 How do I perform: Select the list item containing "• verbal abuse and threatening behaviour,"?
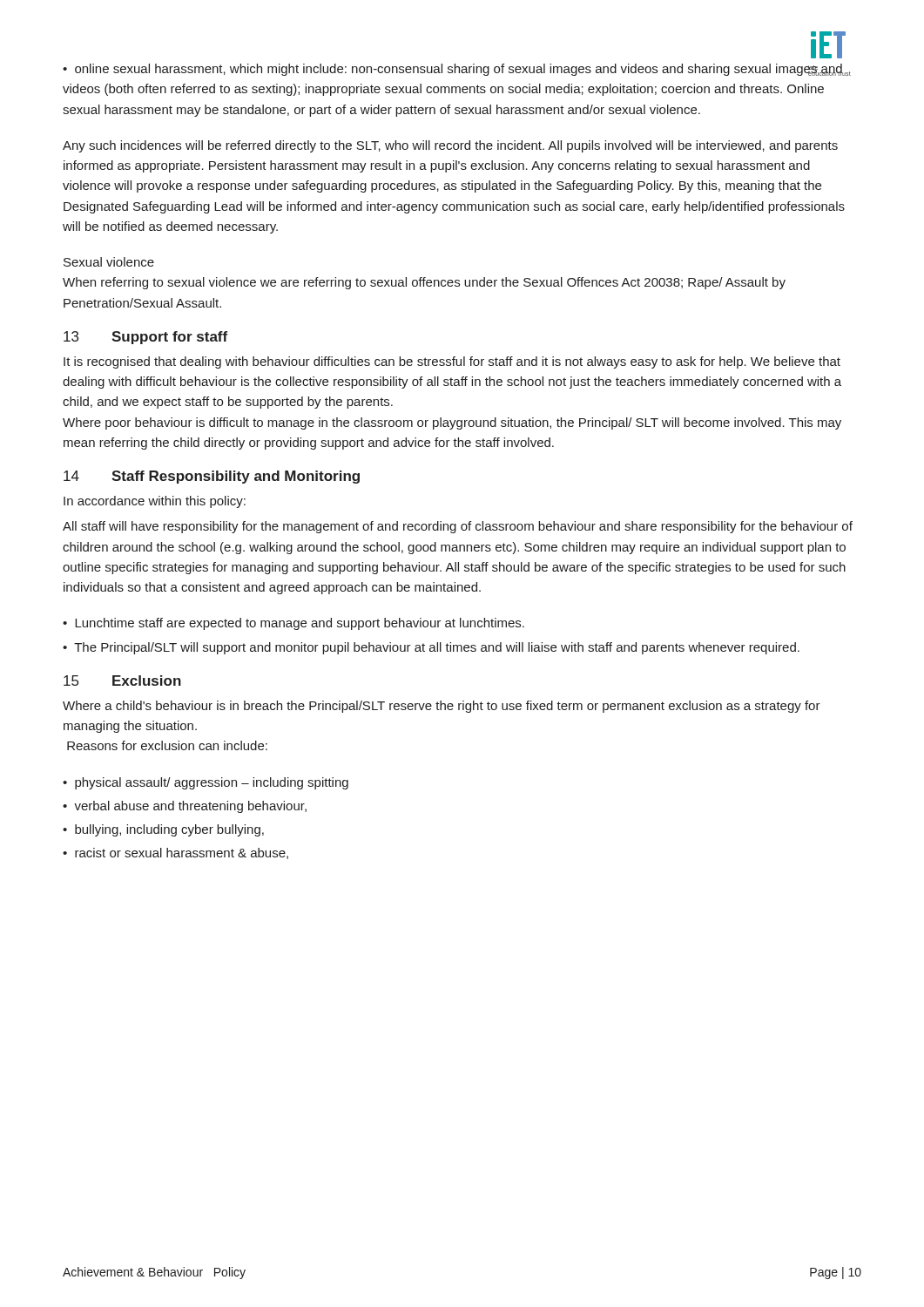185,805
